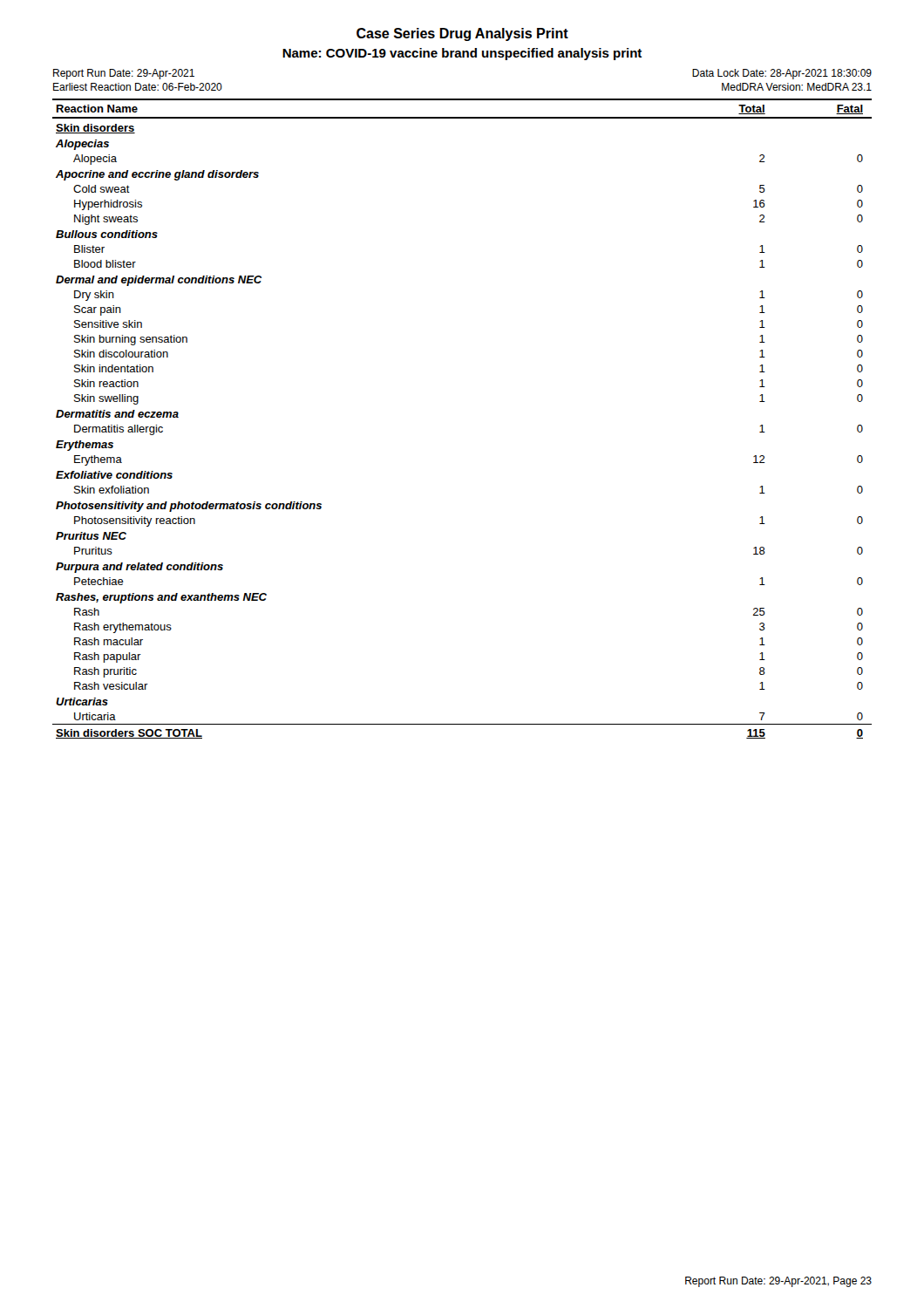
Task: Where is the passage that starts "Earliest Reaction Date: 06-Feb-2020 MedDRA Version:"?
Action: click(462, 87)
